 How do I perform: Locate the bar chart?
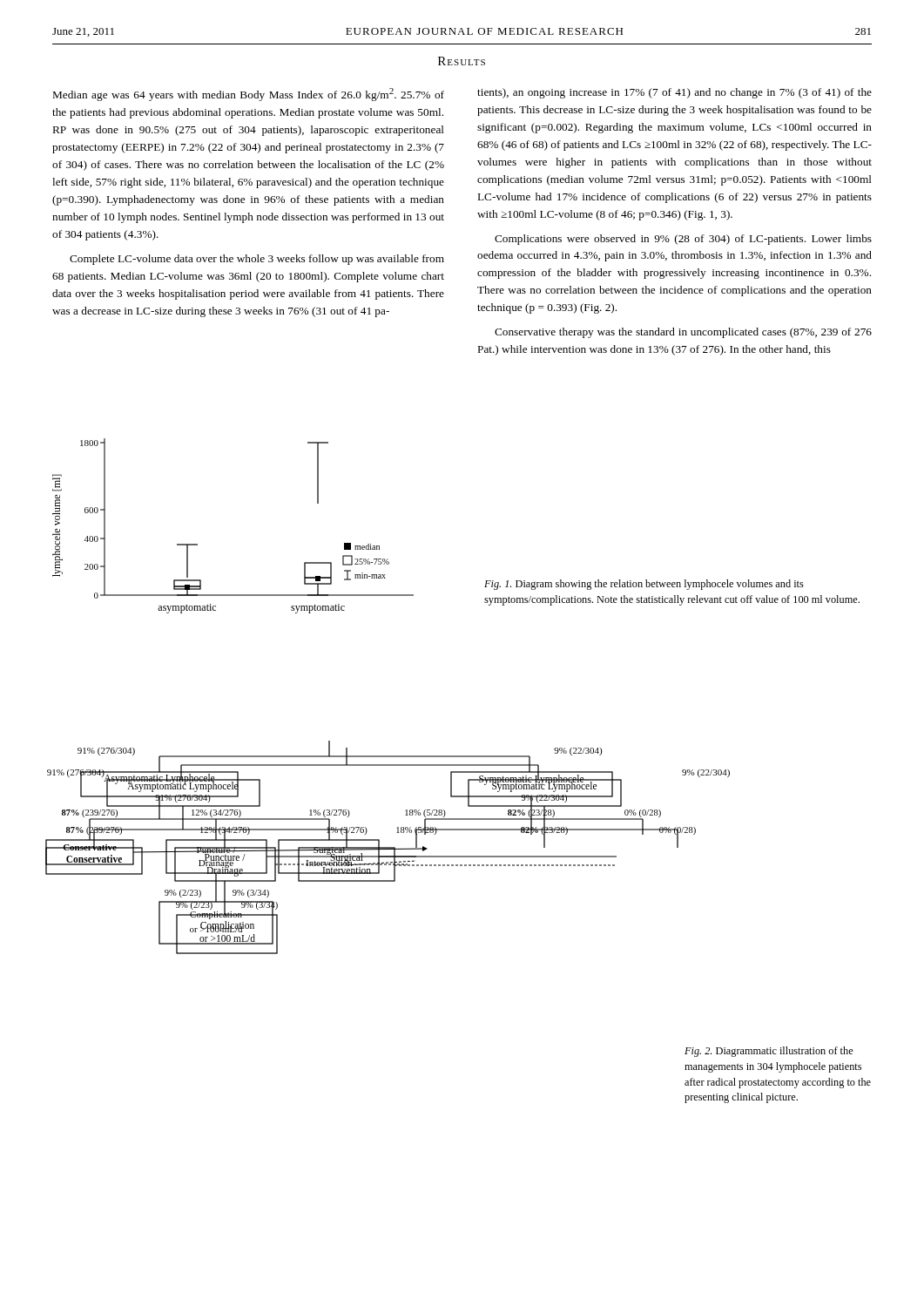point(261,521)
